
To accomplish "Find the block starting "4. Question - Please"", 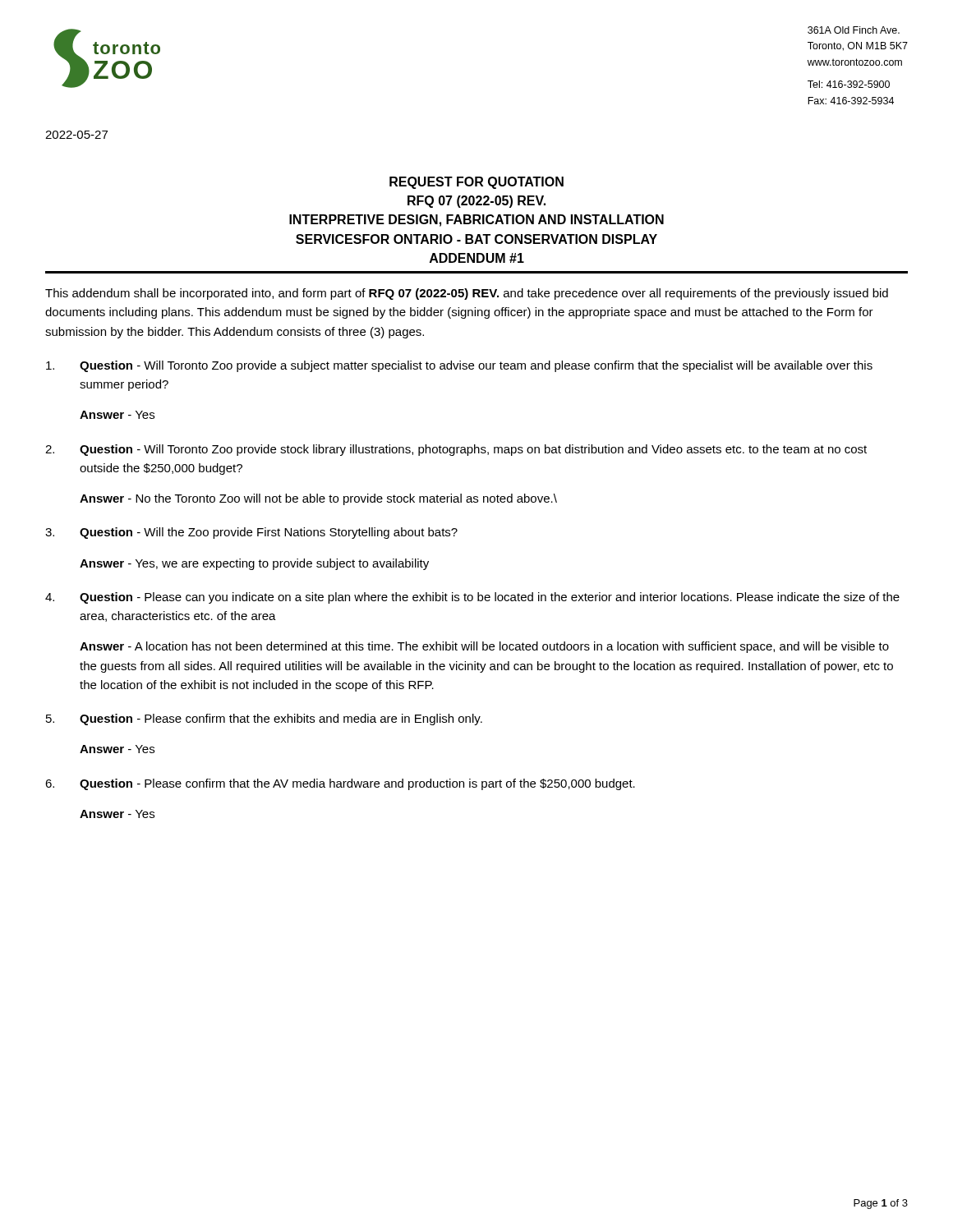I will click(476, 606).
